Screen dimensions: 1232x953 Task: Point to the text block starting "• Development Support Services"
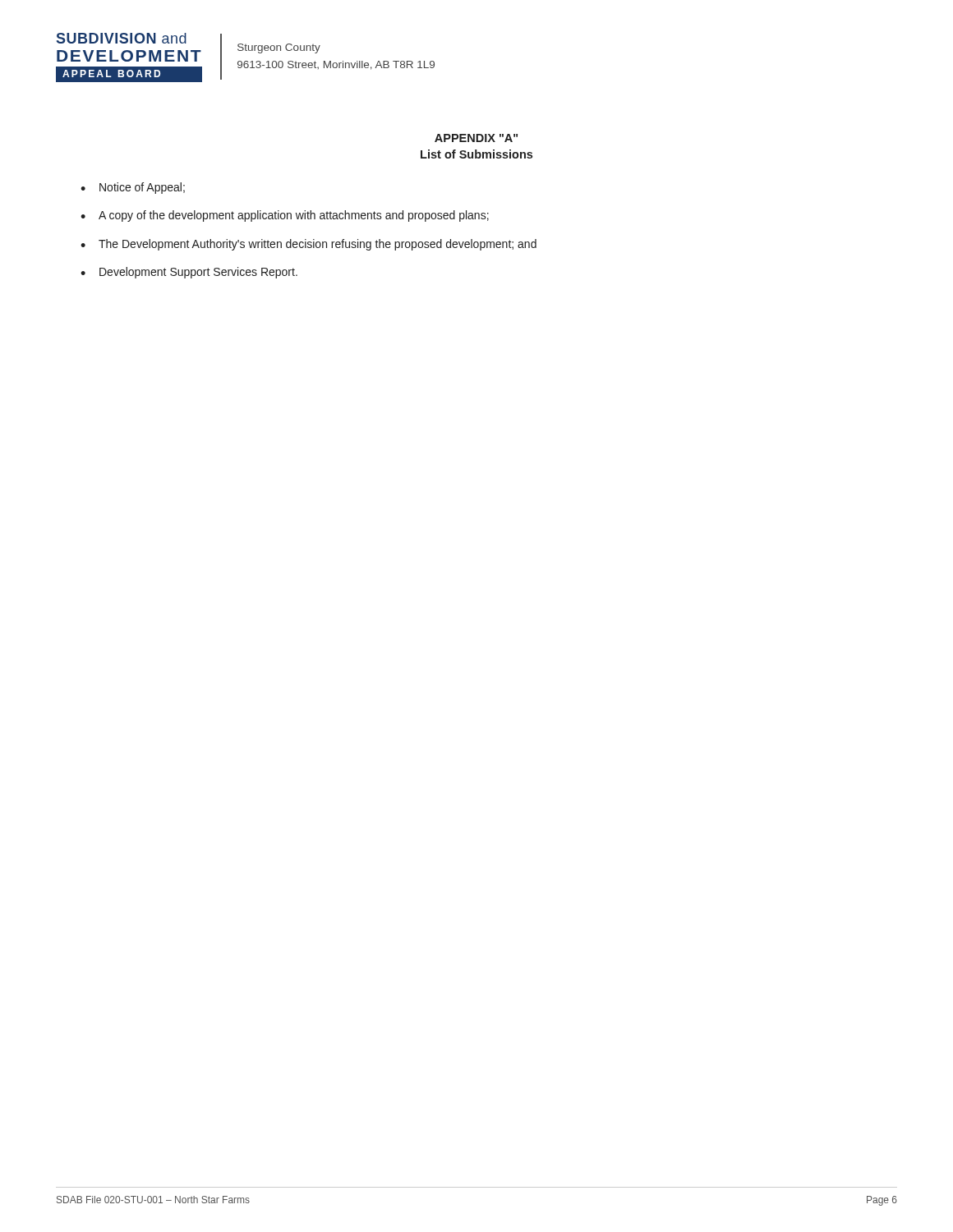(189, 274)
